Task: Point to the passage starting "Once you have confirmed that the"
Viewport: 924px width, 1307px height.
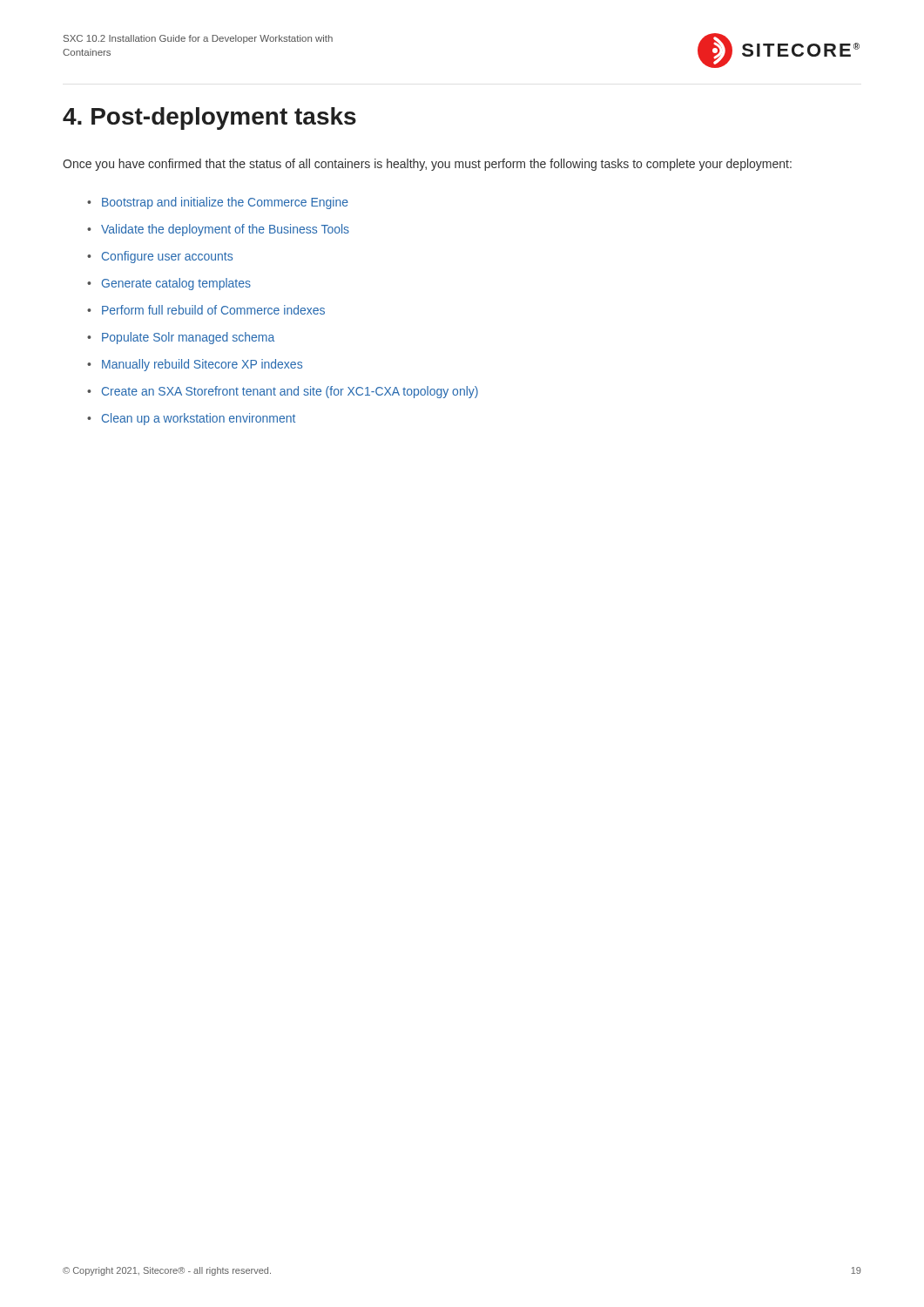Action: 462,165
